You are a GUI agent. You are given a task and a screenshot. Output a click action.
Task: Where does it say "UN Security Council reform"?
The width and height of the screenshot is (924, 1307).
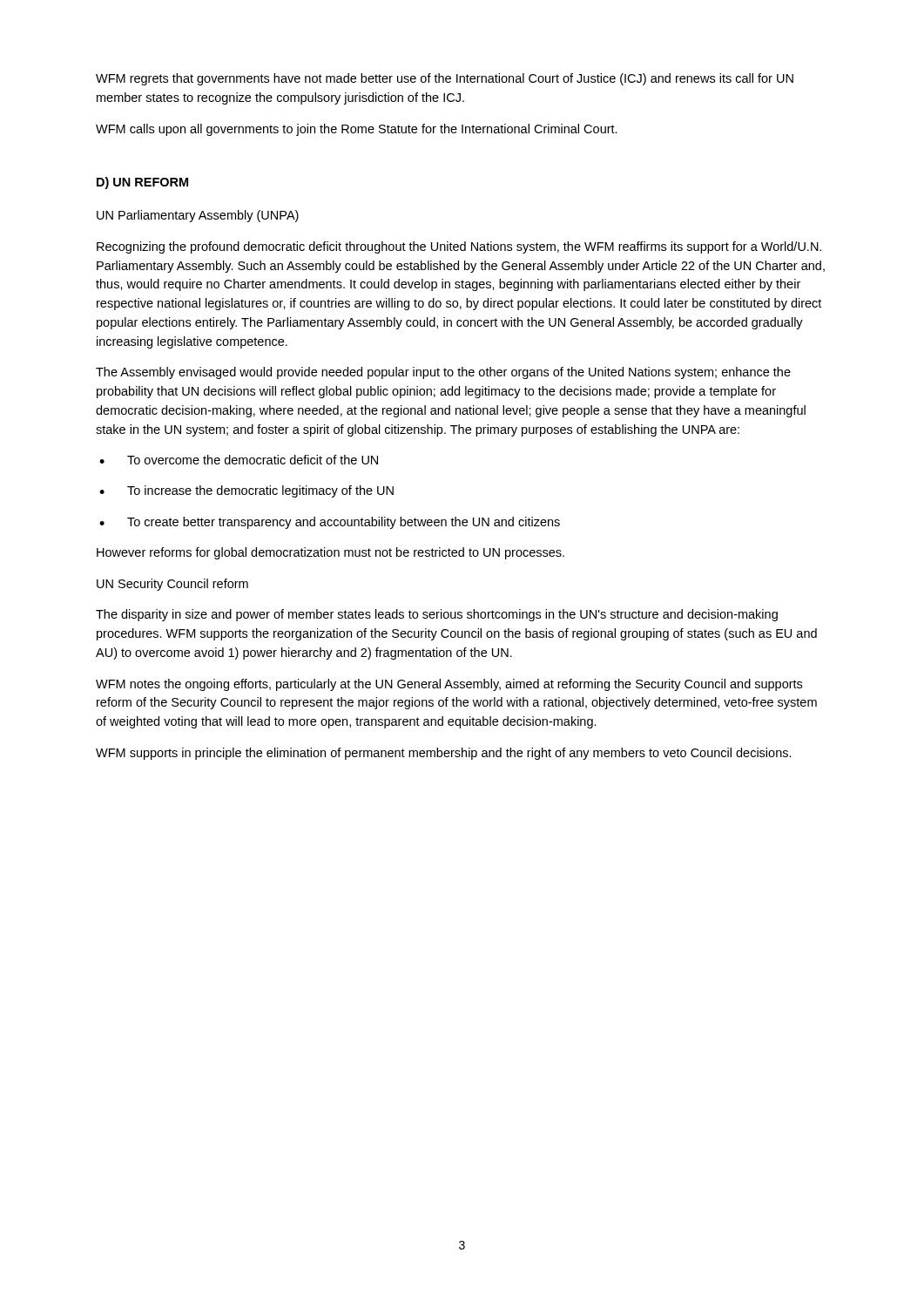click(x=172, y=583)
